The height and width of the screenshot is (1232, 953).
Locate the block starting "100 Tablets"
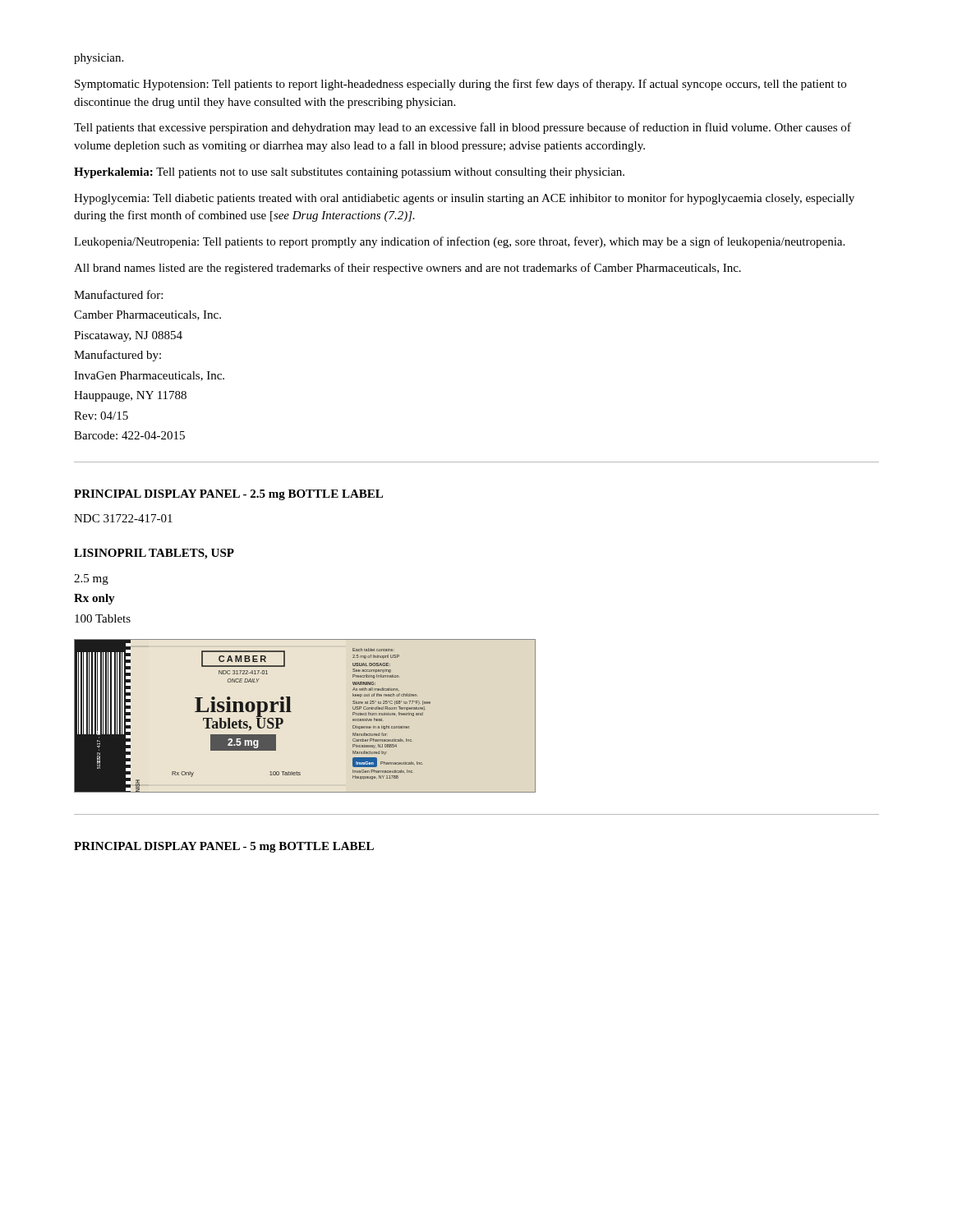103,618
